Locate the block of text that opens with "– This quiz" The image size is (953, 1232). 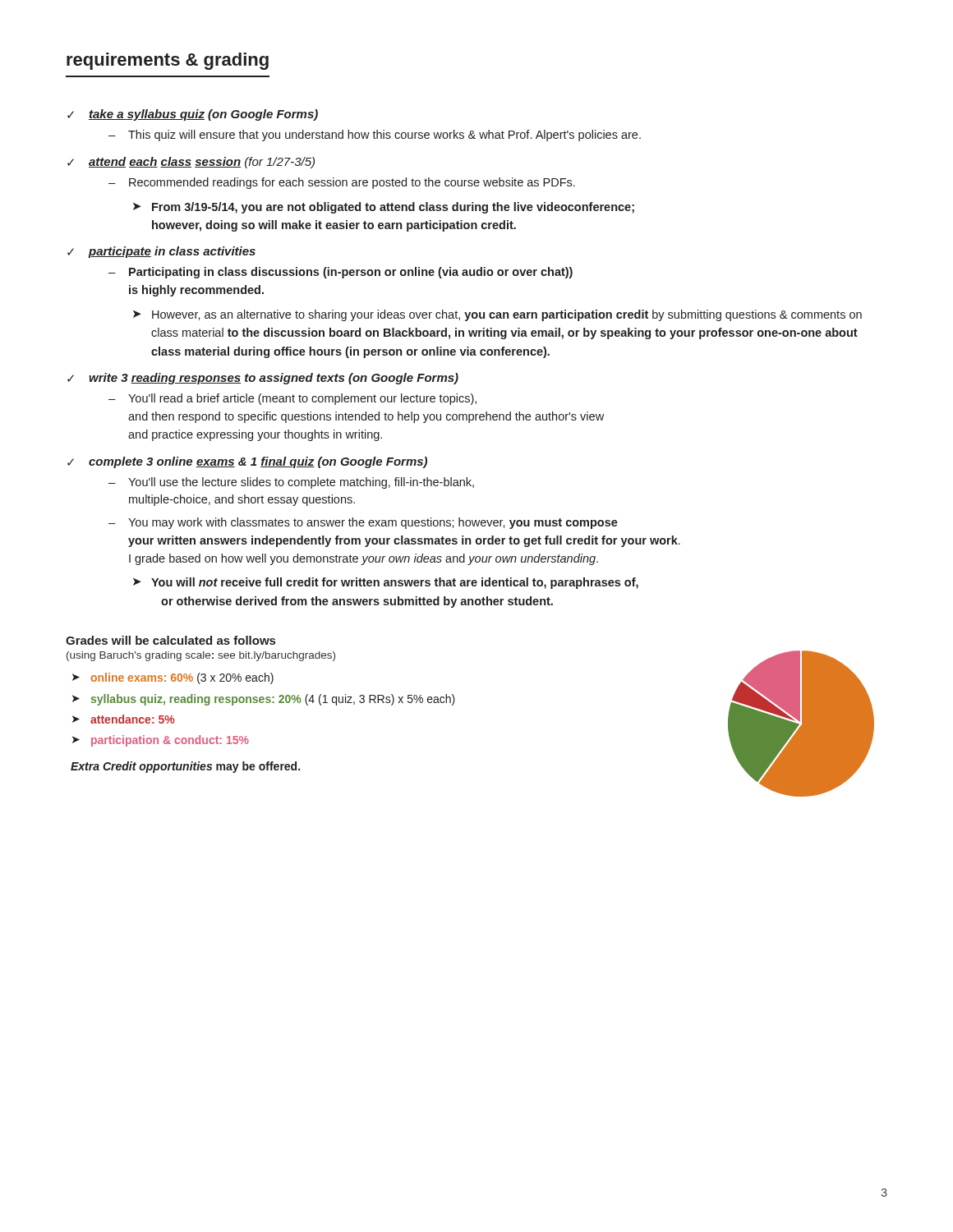[x=375, y=135]
